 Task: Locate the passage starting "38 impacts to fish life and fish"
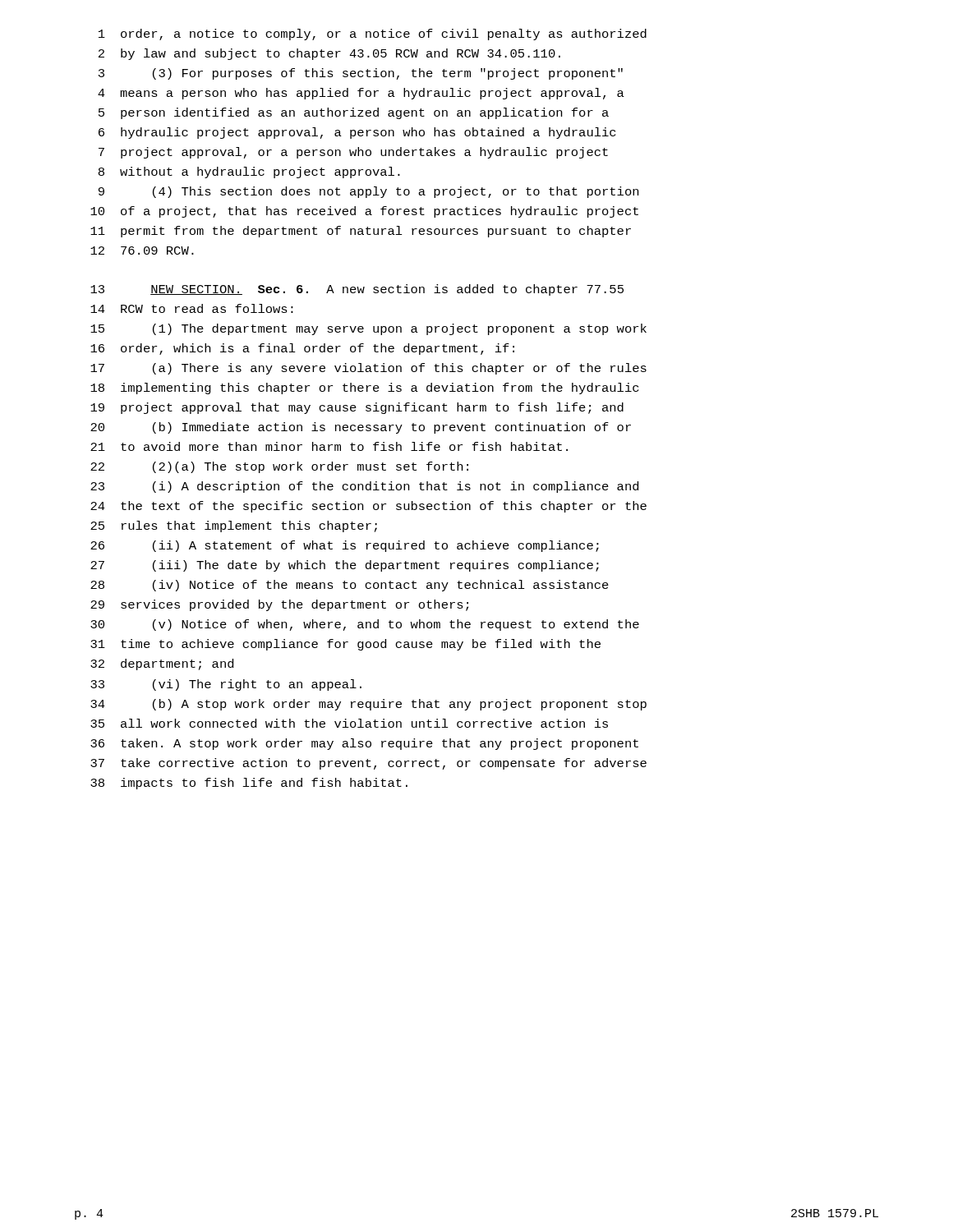pyautogui.click(x=249, y=784)
